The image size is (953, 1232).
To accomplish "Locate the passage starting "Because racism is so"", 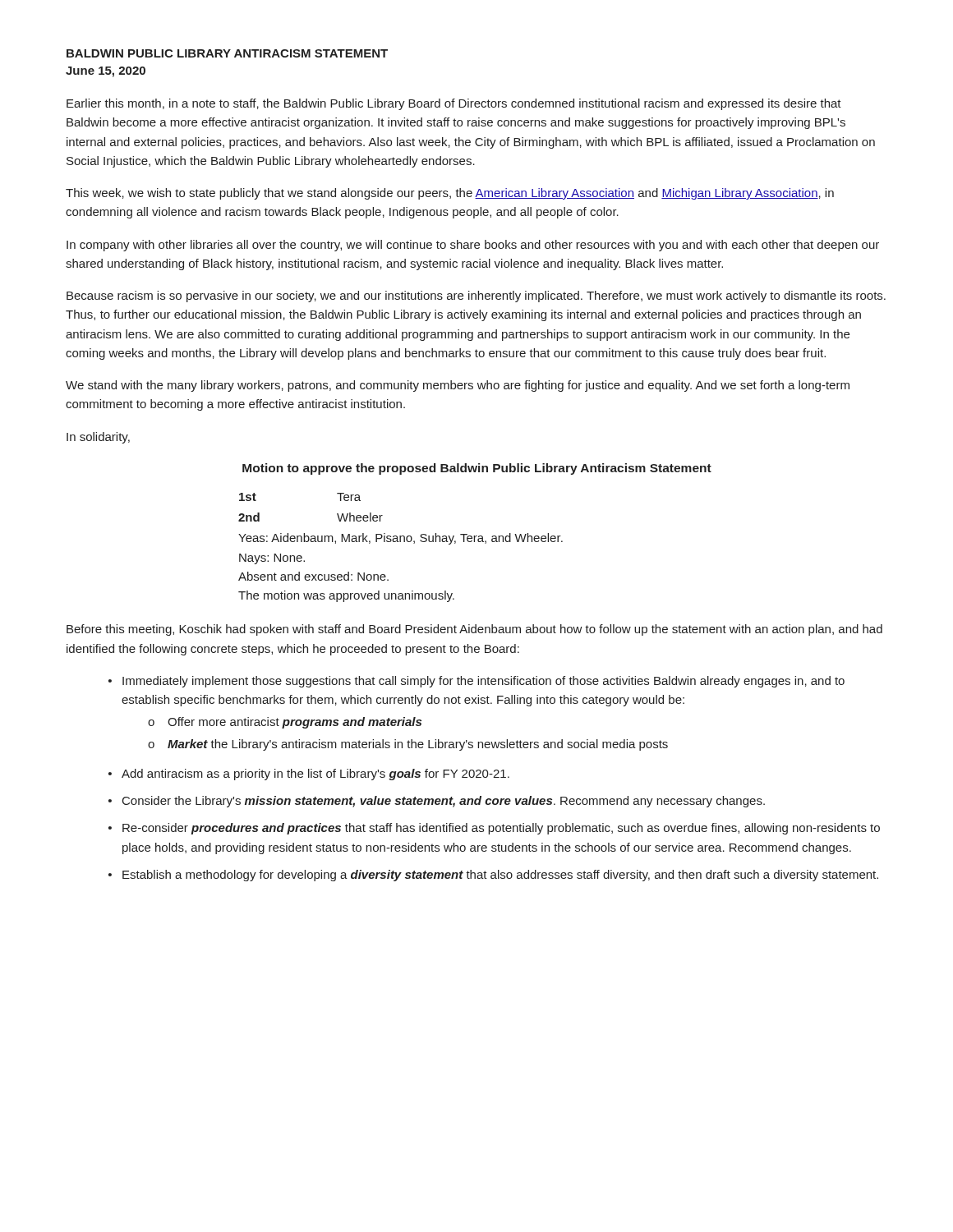I will point(476,324).
